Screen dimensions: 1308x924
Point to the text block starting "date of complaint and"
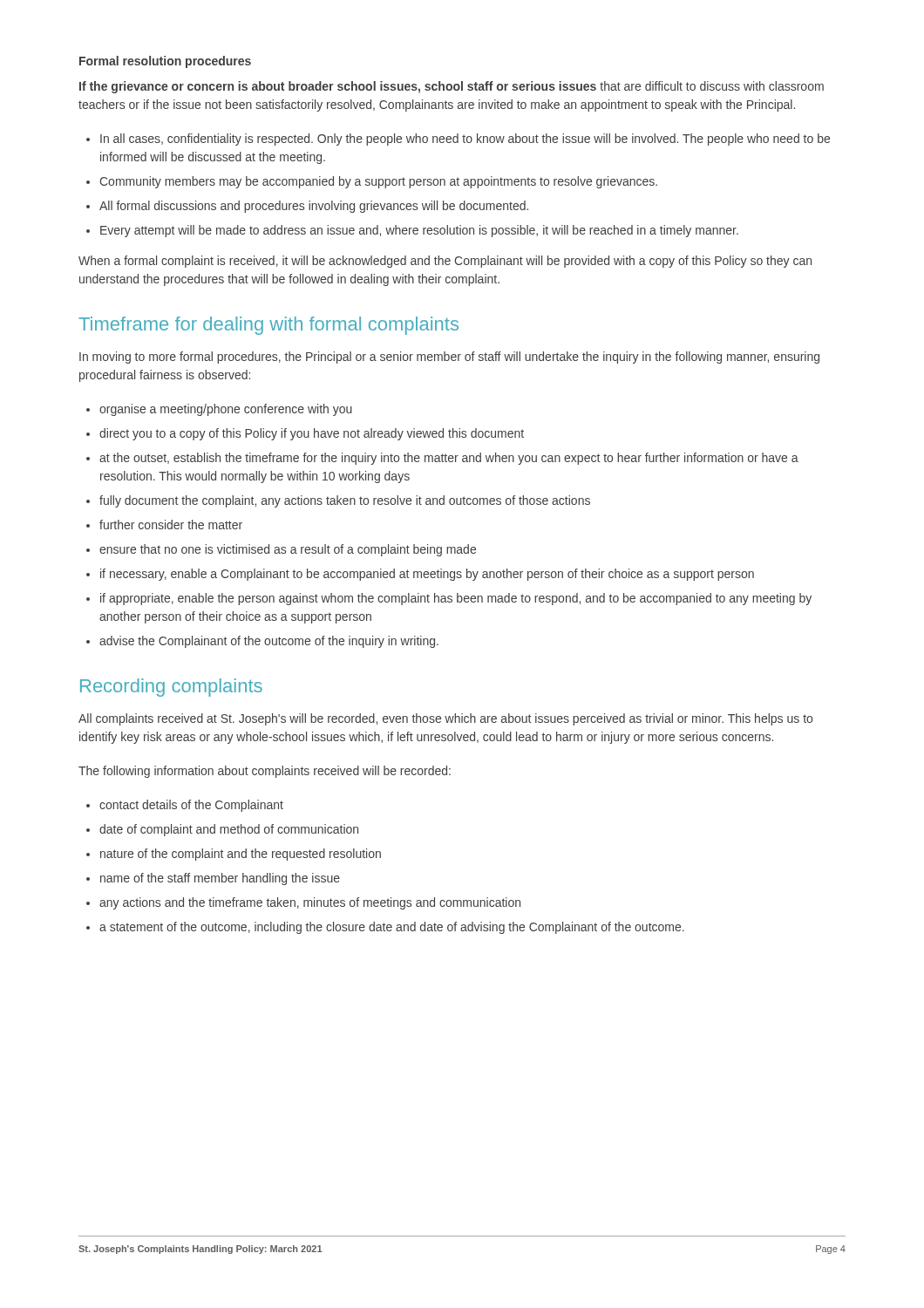pos(229,829)
